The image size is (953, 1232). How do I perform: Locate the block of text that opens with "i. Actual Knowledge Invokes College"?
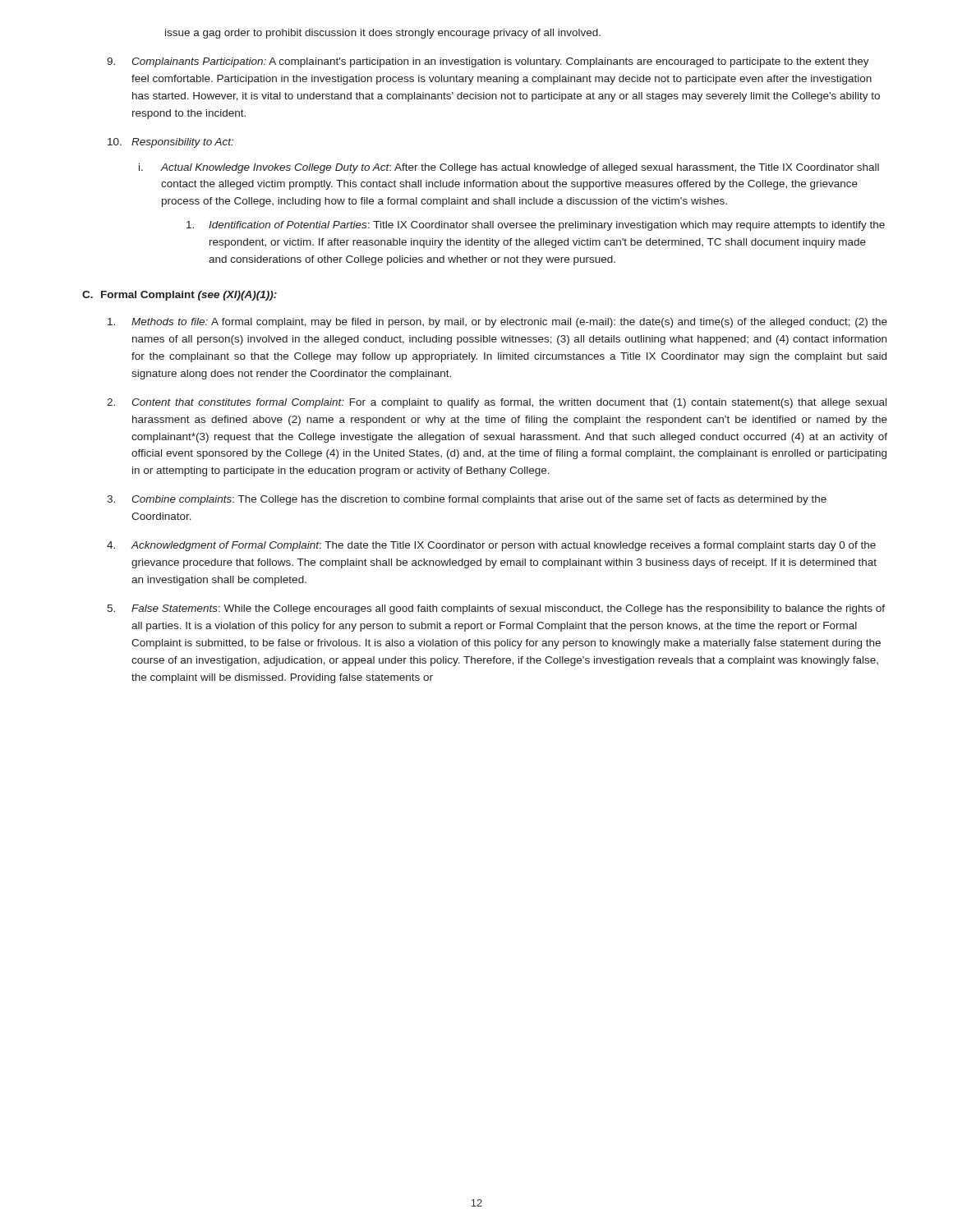click(513, 214)
